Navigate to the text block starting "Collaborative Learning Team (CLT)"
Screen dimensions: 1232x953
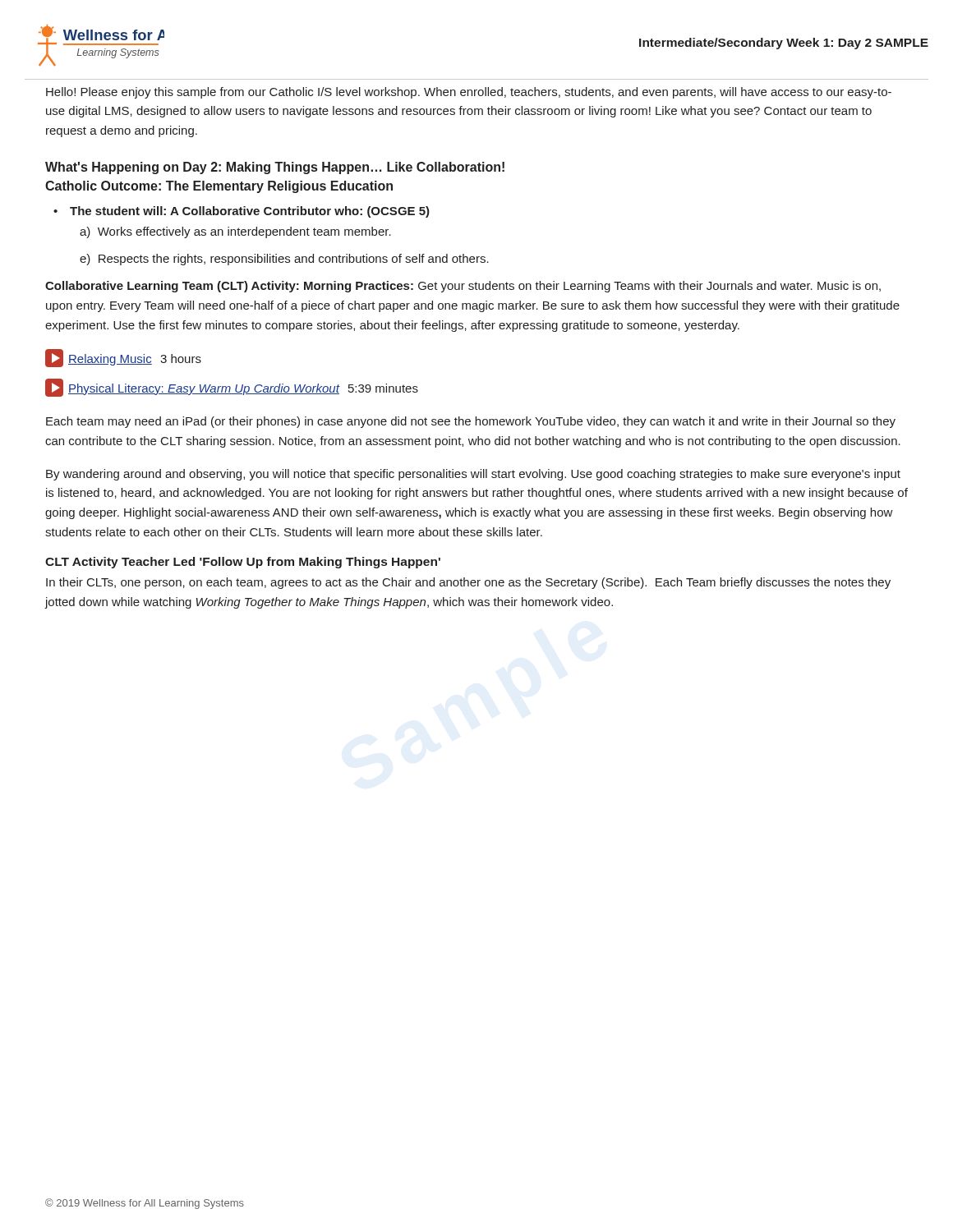[x=472, y=305]
